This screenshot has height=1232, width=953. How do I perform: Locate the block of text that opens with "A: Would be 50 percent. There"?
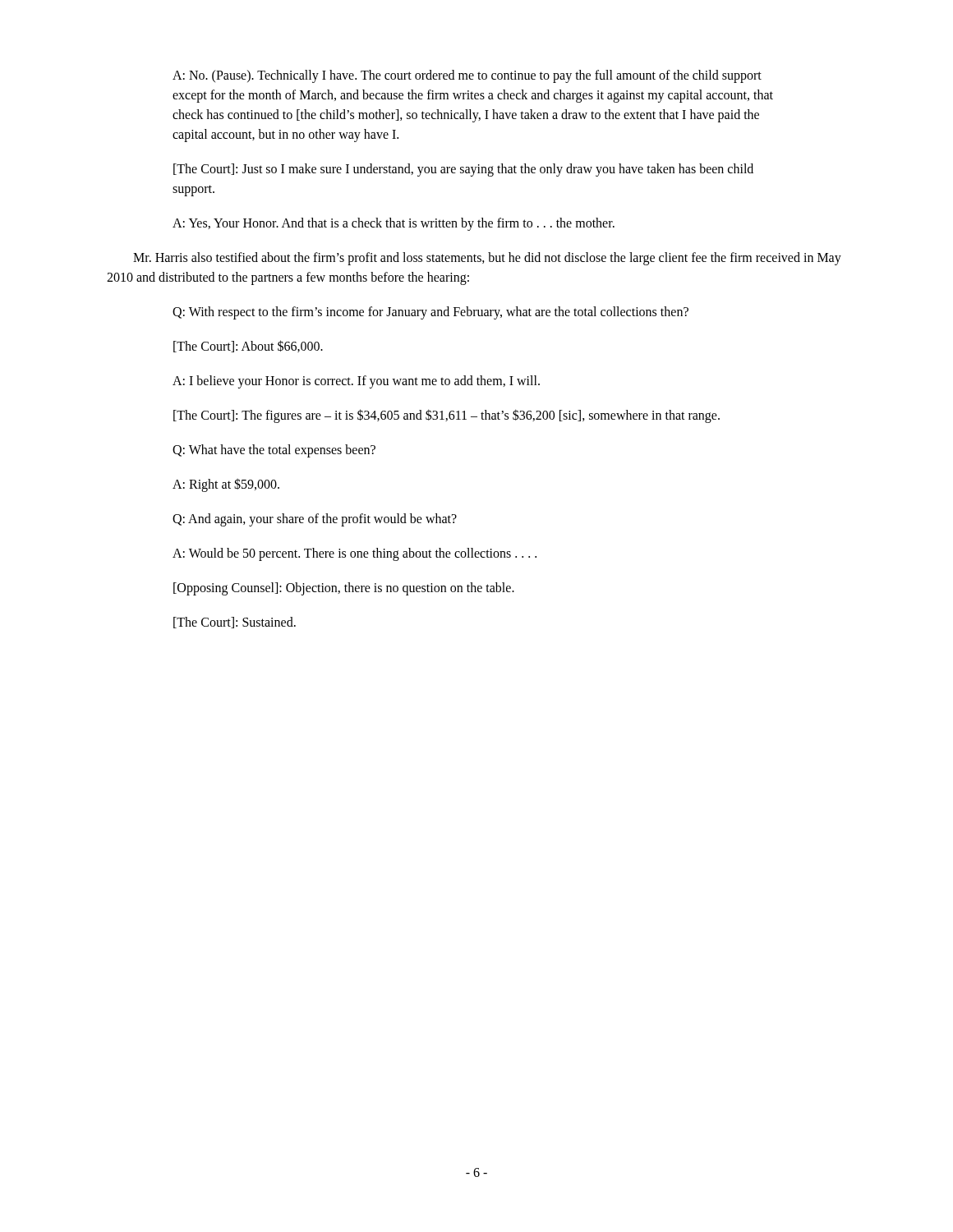[x=355, y=553]
